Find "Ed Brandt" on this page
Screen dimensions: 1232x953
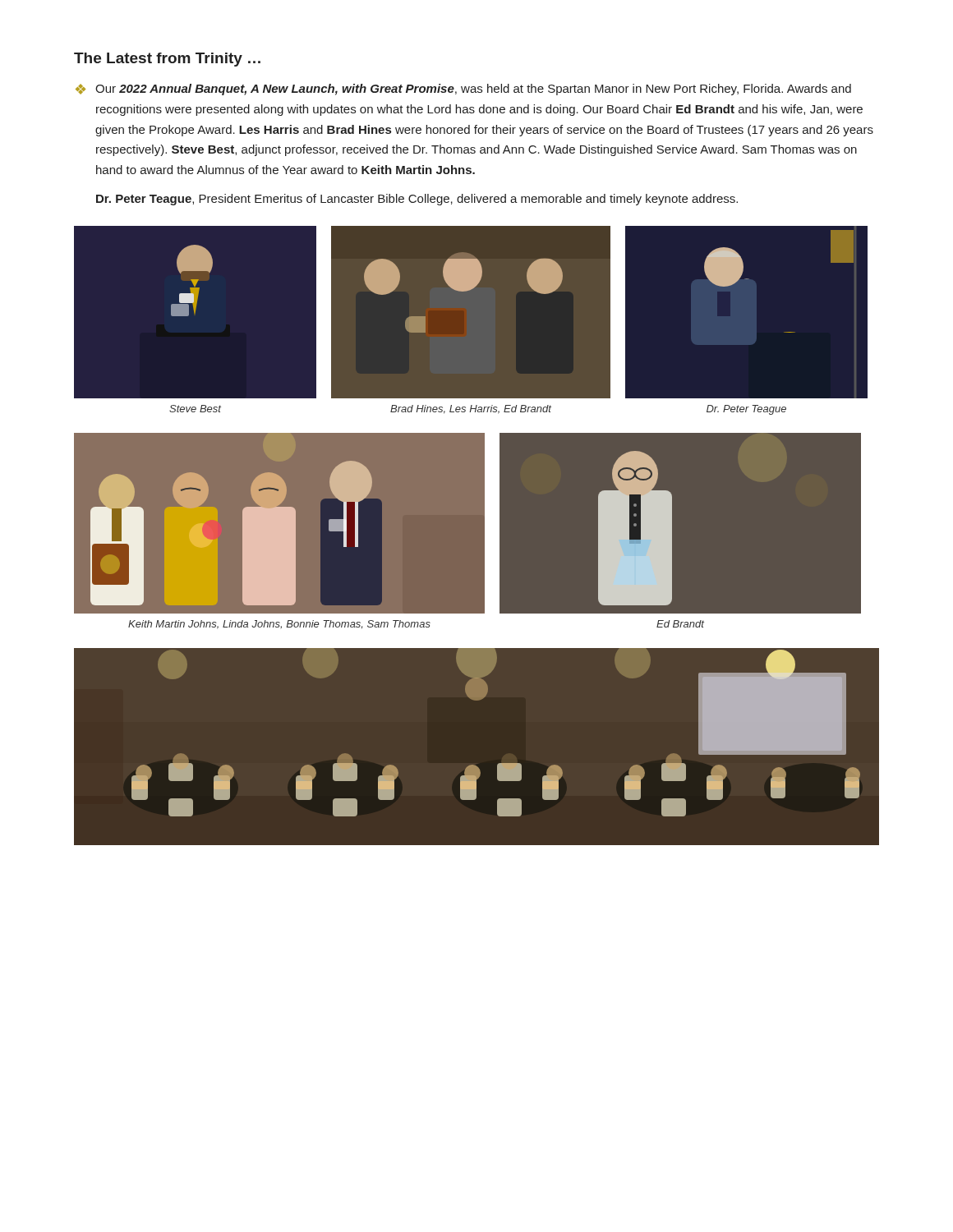pos(680,623)
